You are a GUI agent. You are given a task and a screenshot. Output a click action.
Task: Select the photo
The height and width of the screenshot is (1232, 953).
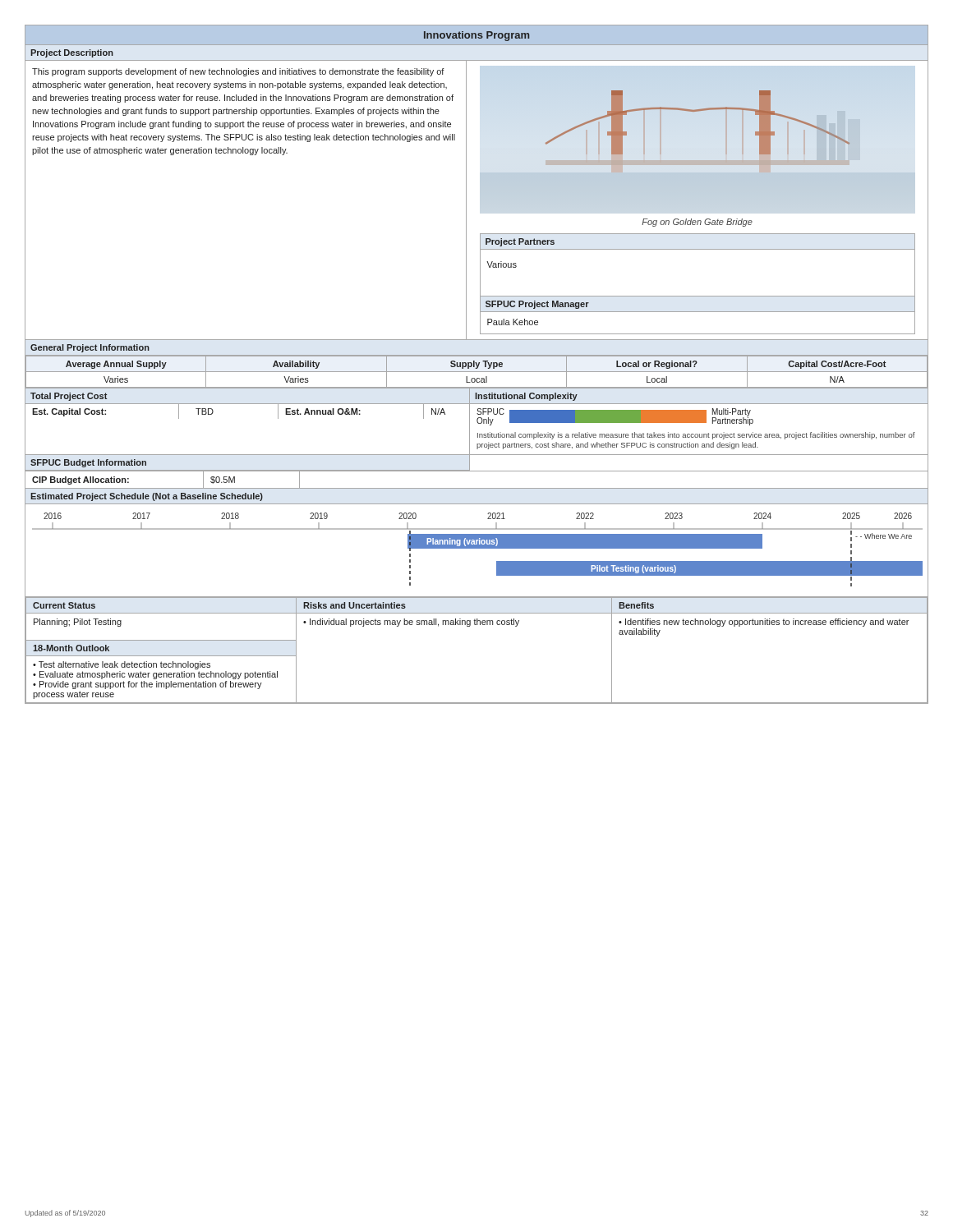click(x=697, y=140)
